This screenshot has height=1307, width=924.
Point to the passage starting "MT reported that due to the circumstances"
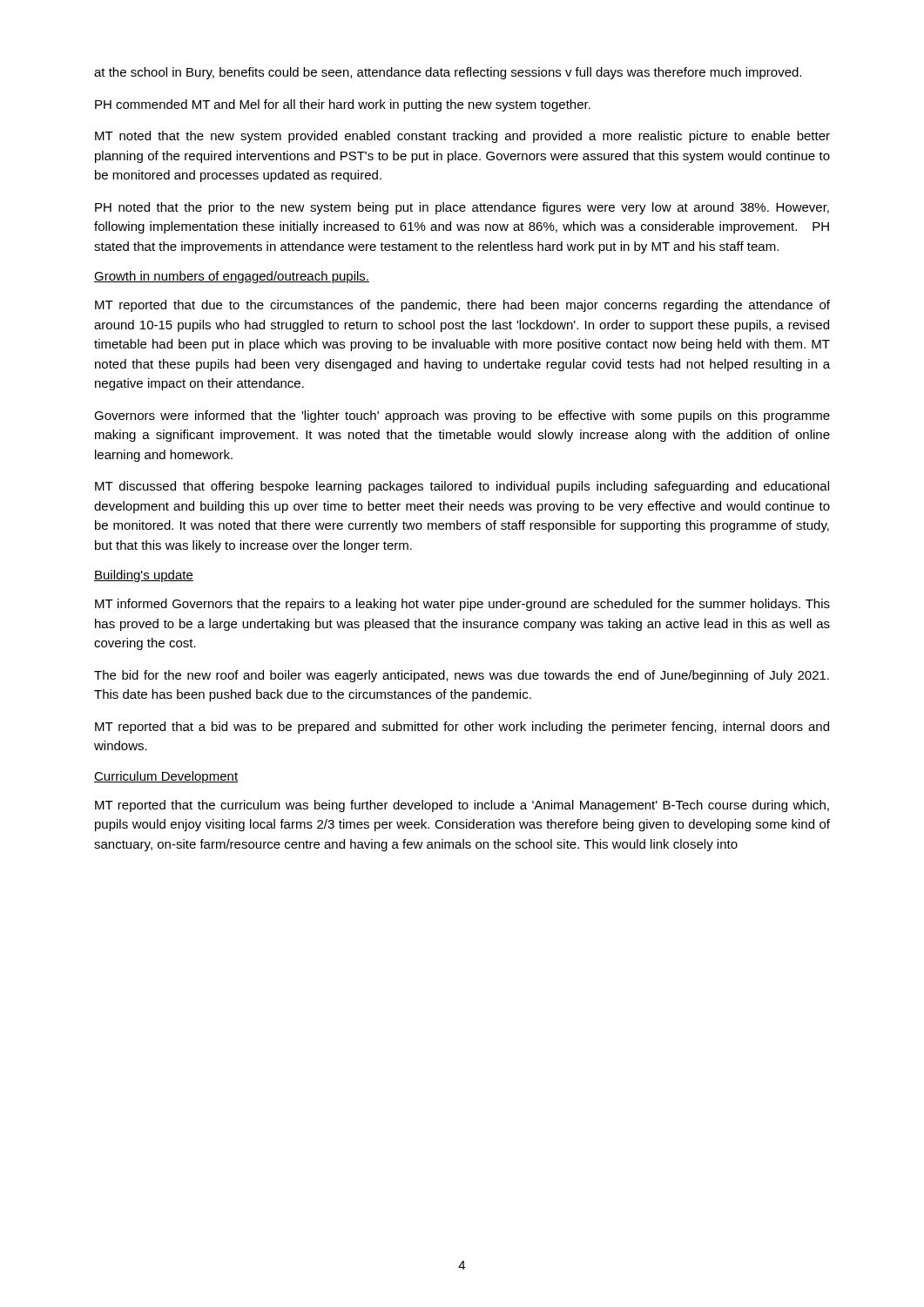point(462,344)
